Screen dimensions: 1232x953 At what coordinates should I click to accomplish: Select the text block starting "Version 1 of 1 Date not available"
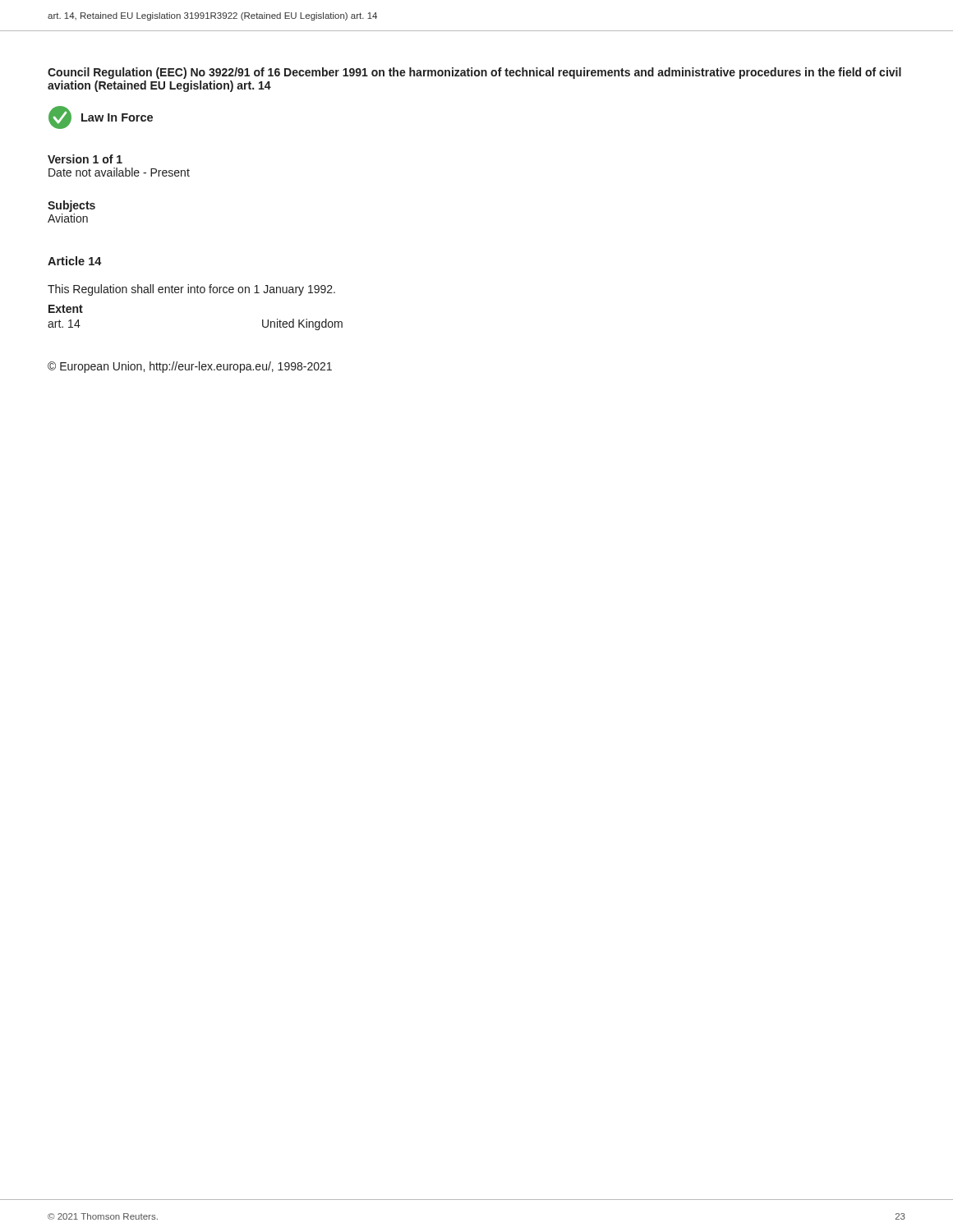pos(85,159)
